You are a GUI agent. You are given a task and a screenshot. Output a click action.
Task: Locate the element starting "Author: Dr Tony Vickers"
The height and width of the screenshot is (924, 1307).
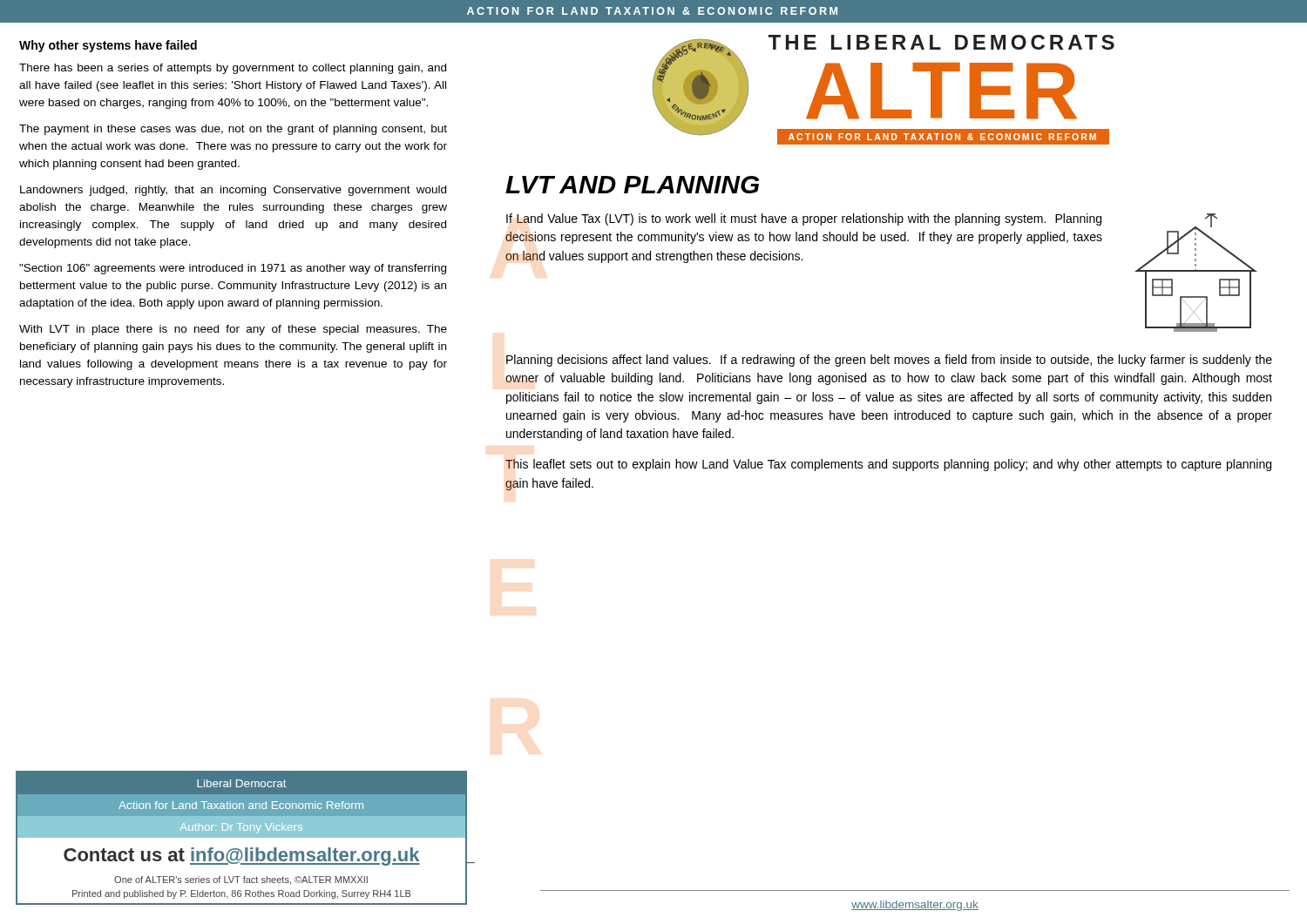tap(241, 827)
